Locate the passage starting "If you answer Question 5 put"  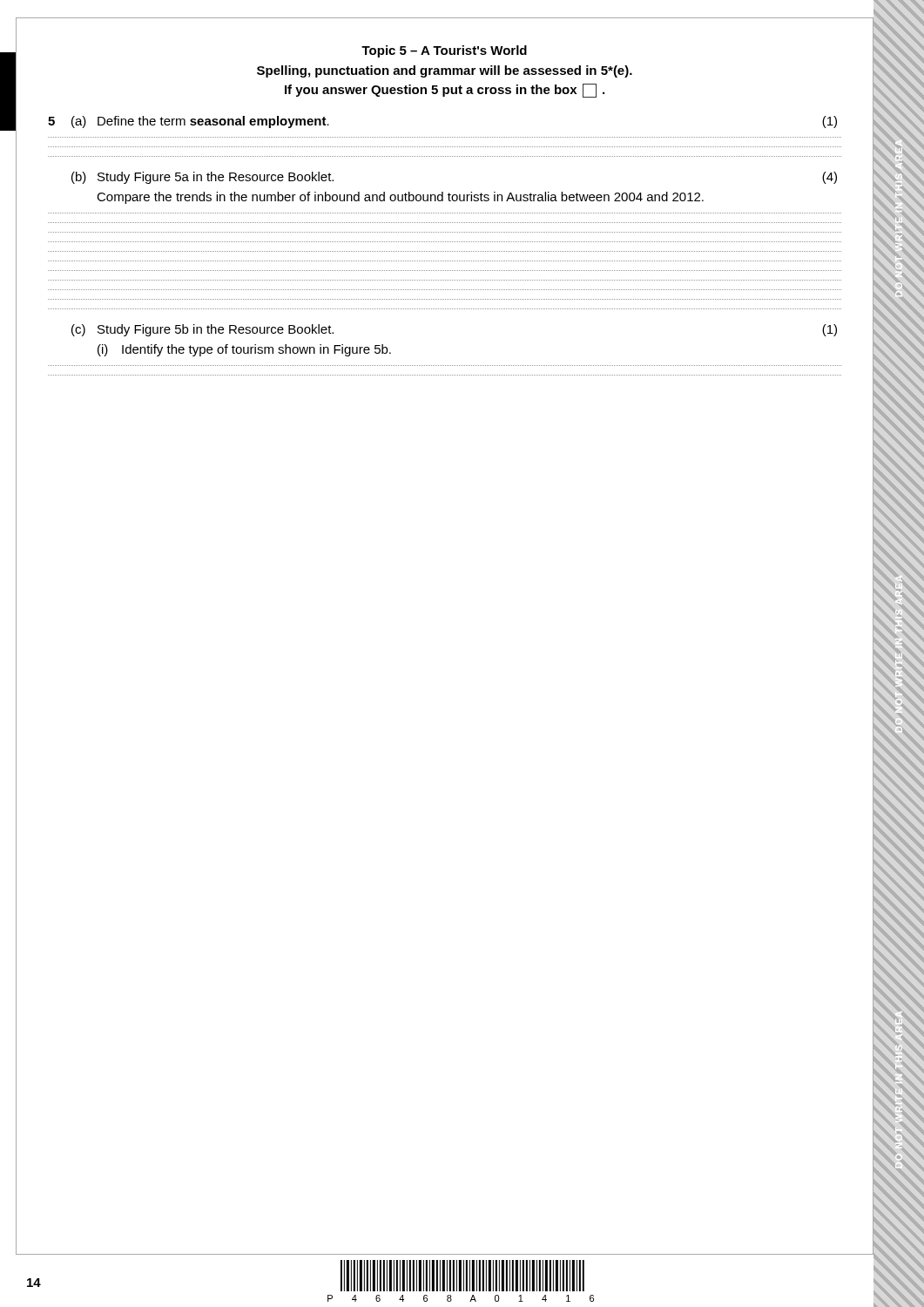[x=445, y=89]
